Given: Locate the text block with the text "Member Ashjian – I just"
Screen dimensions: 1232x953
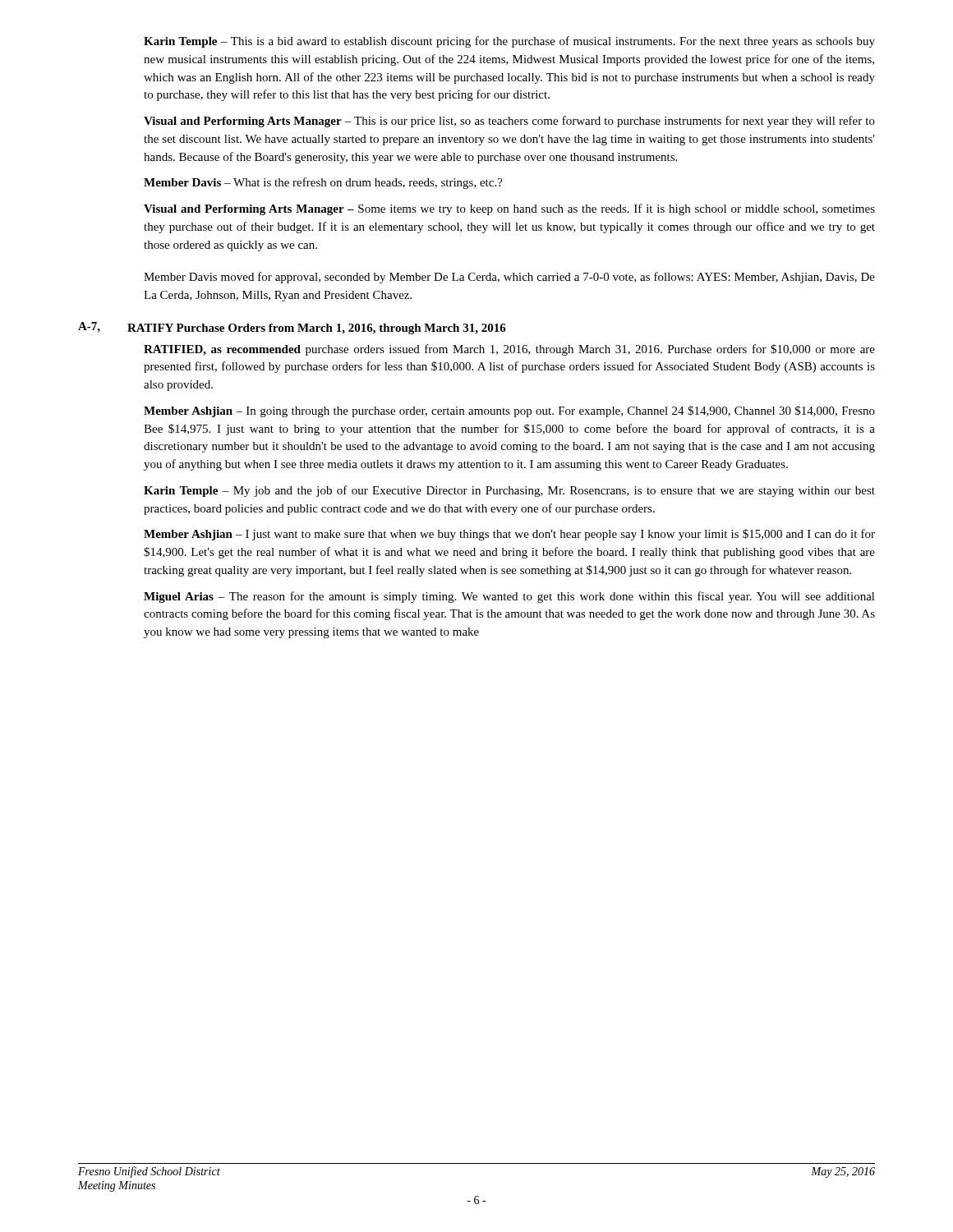Looking at the screenshot, I should coord(509,552).
